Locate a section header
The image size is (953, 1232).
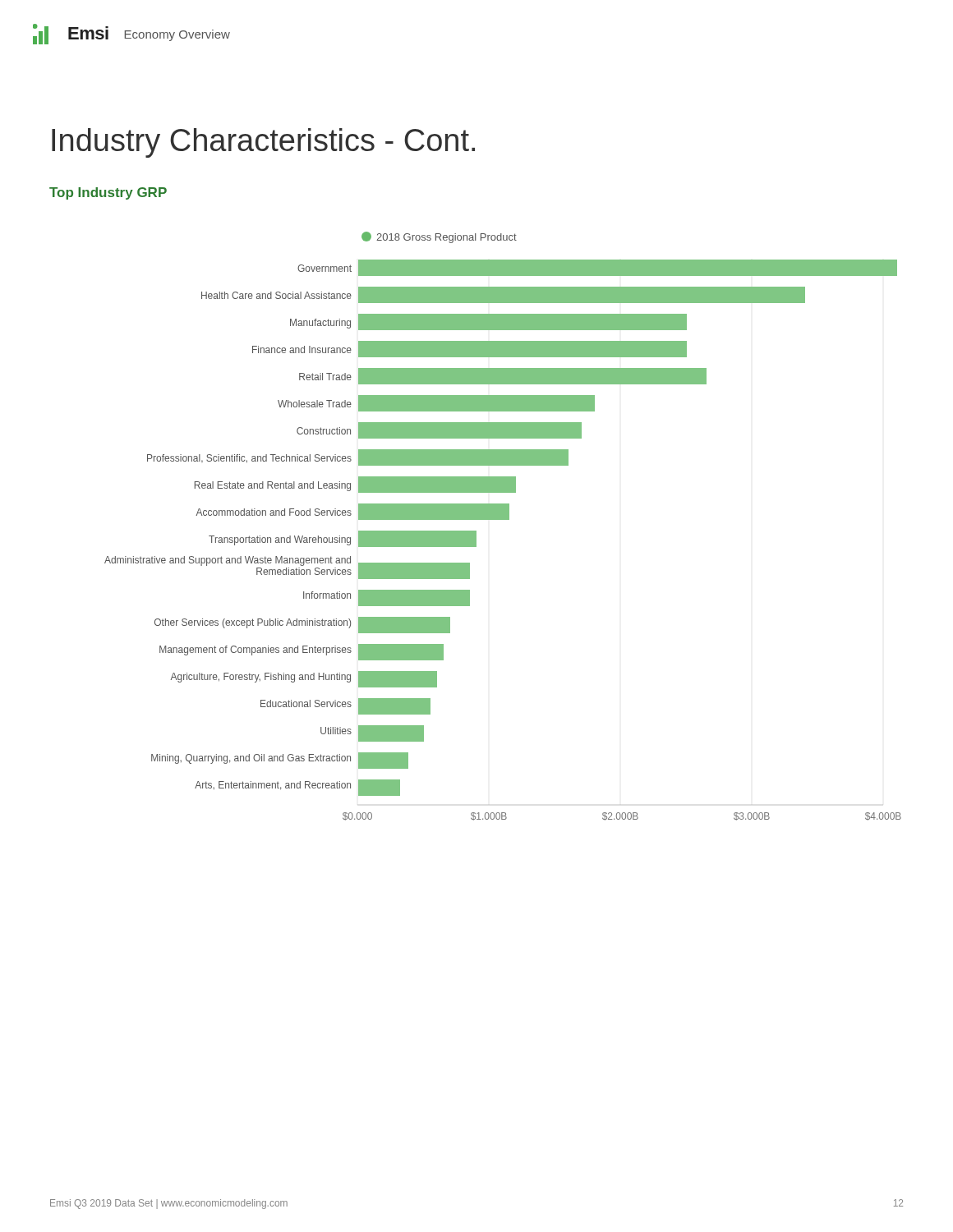[108, 193]
